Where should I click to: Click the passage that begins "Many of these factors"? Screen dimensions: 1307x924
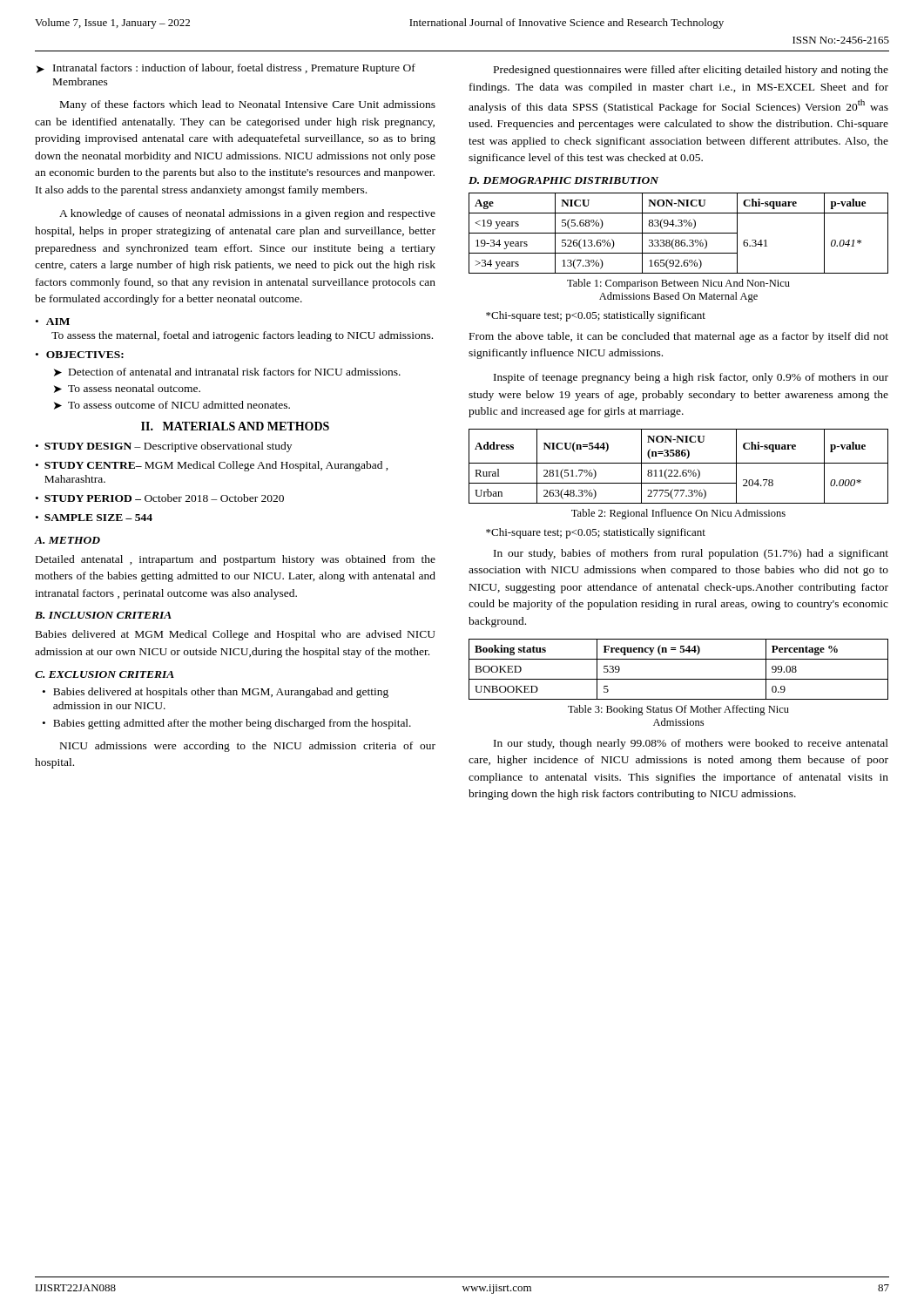click(235, 147)
